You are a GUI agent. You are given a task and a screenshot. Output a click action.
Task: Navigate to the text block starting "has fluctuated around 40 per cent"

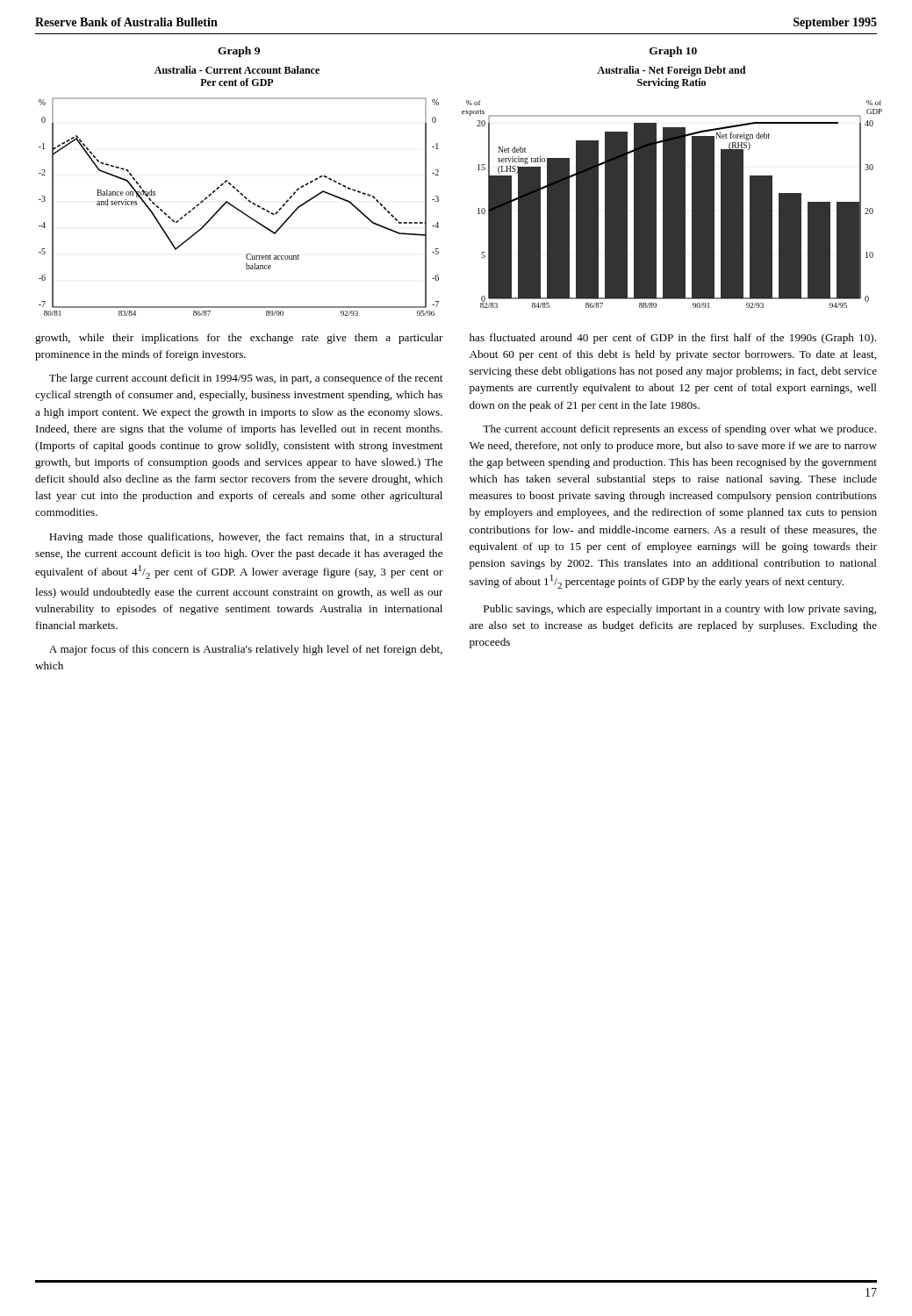(x=673, y=490)
